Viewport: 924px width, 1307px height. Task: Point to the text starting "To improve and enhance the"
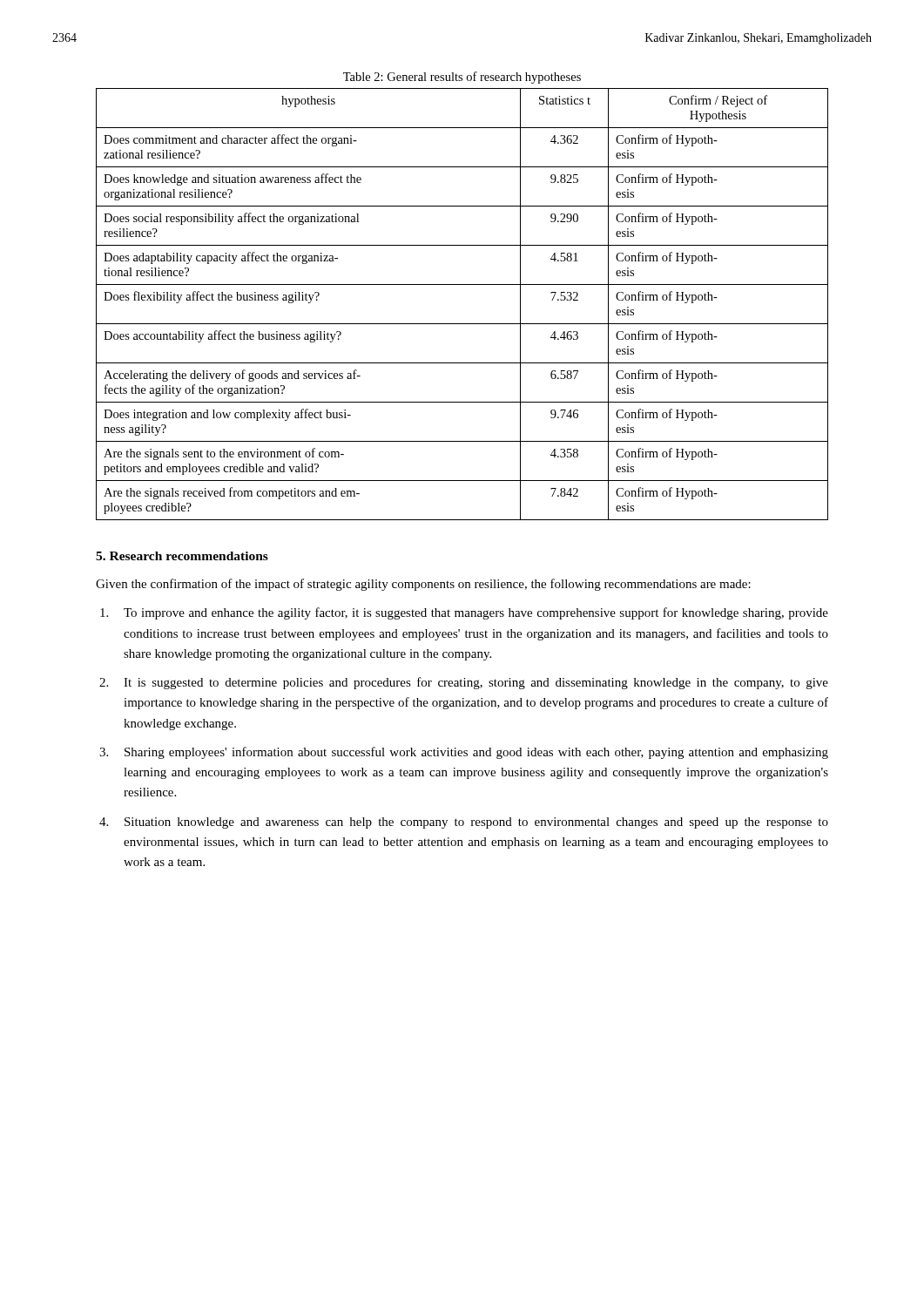462,634
